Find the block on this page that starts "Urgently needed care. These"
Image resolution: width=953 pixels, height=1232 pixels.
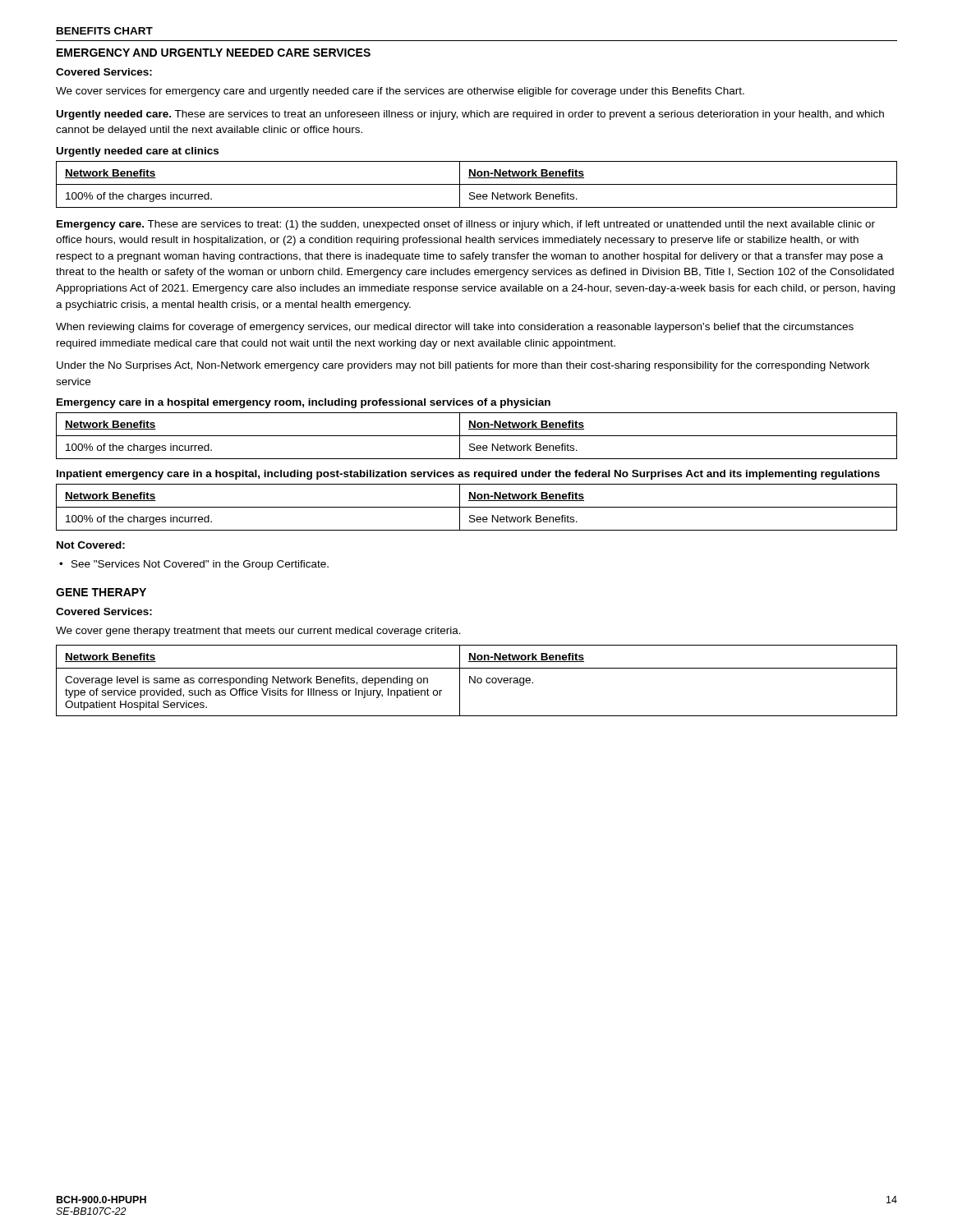(x=470, y=121)
